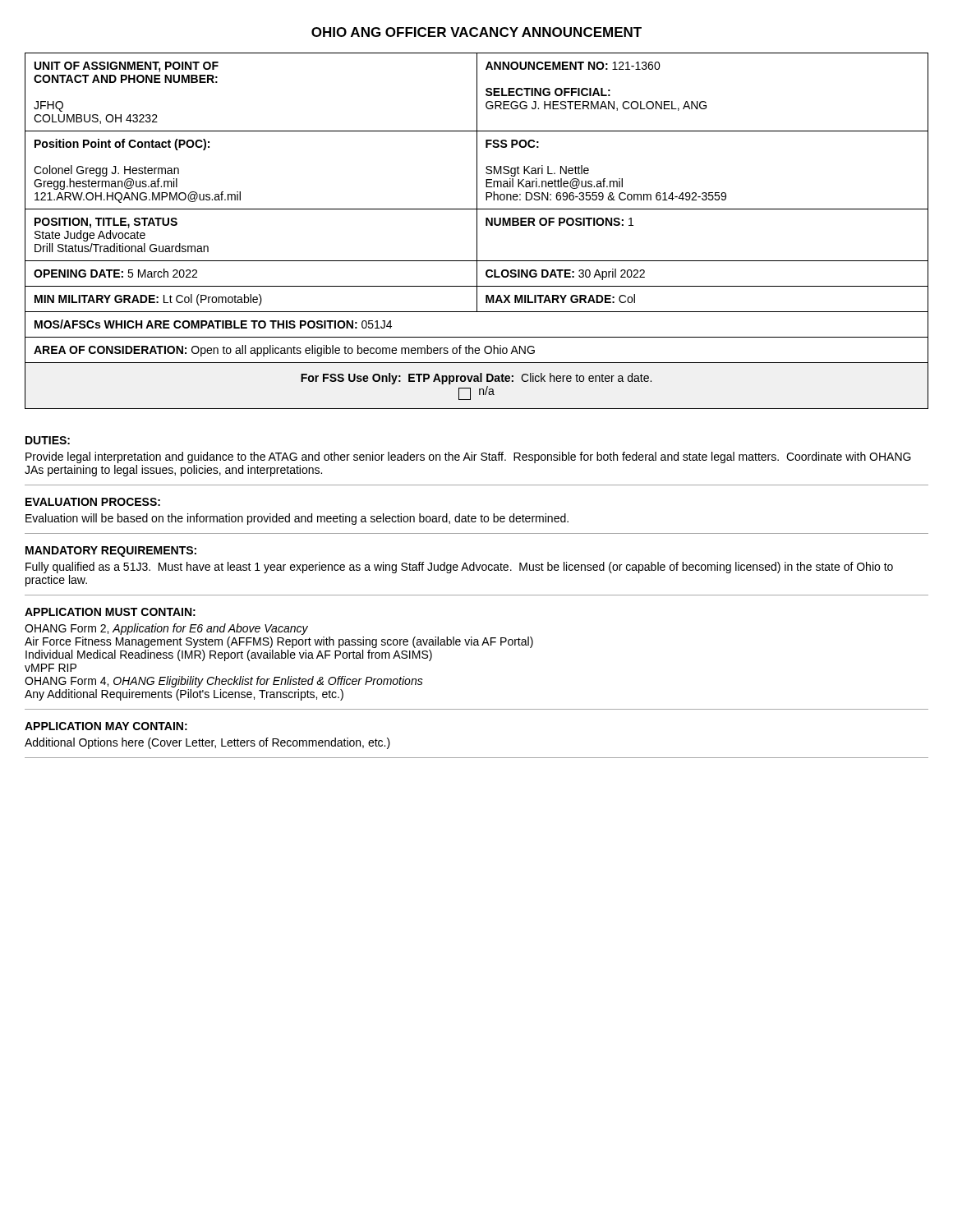953x1232 pixels.
Task: Point to the text starting "vMPF RIP"
Action: (x=51, y=668)
